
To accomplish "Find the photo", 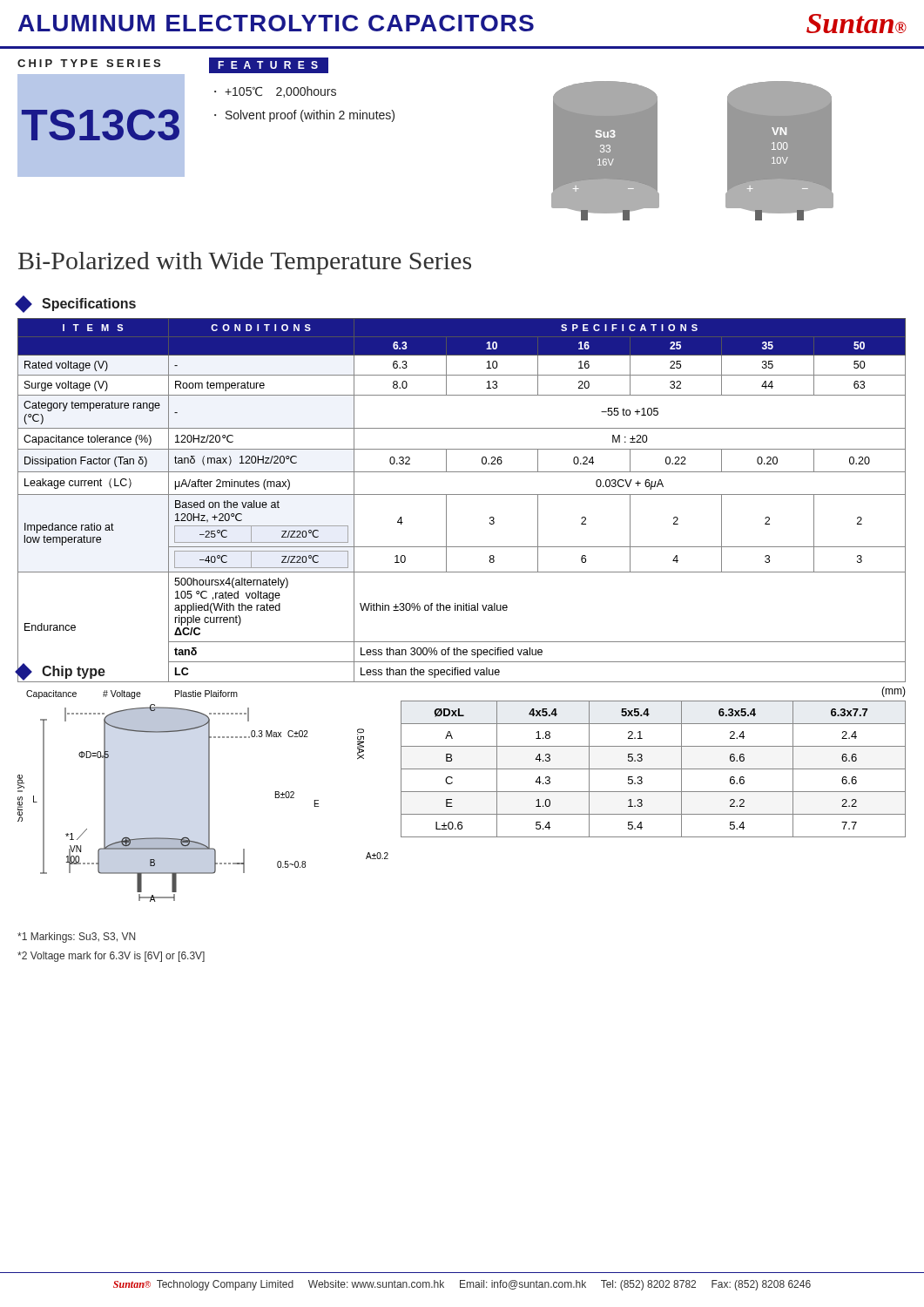I will [692, 142].
